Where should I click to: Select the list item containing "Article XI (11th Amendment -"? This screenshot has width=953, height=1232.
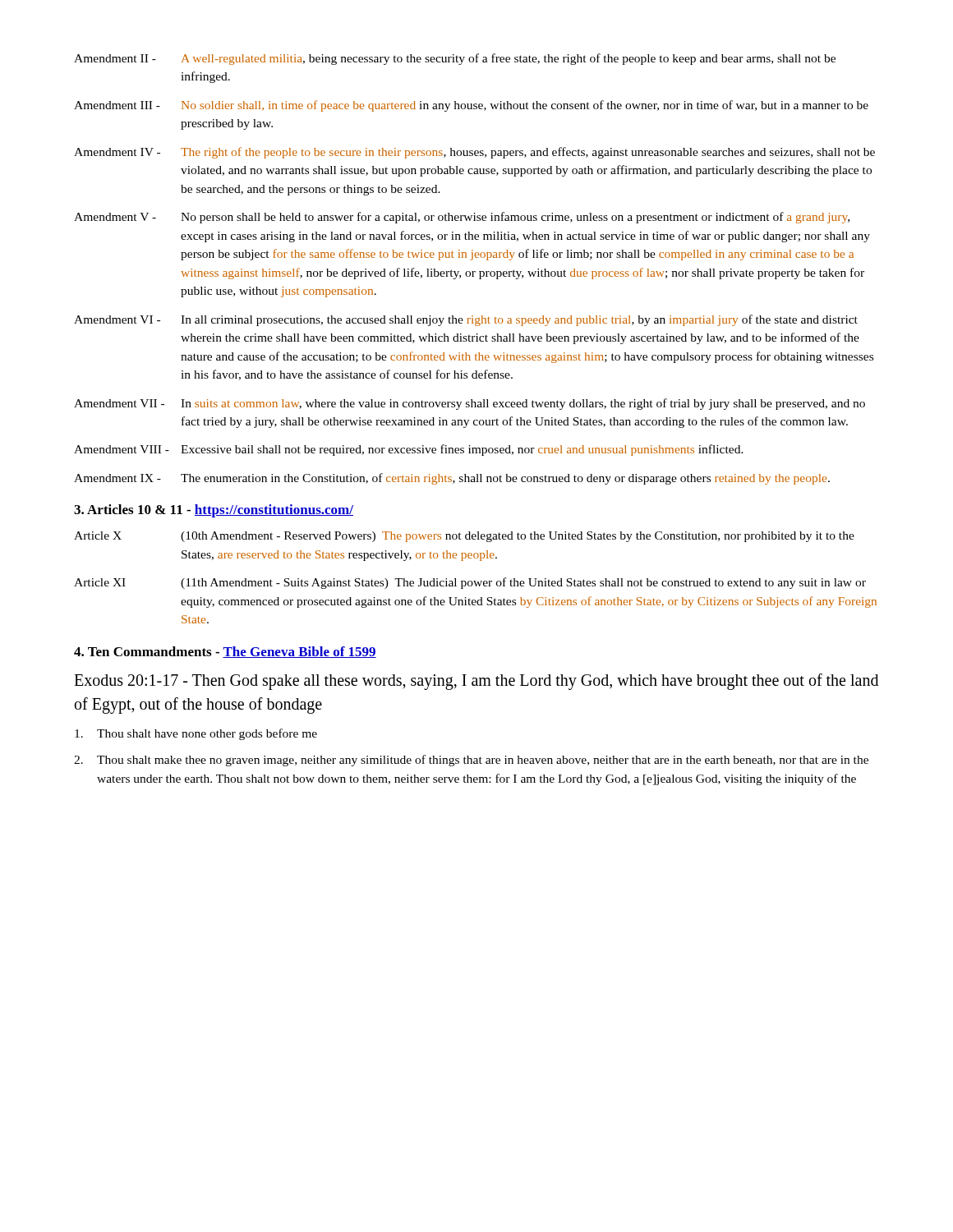coord(476,601)
